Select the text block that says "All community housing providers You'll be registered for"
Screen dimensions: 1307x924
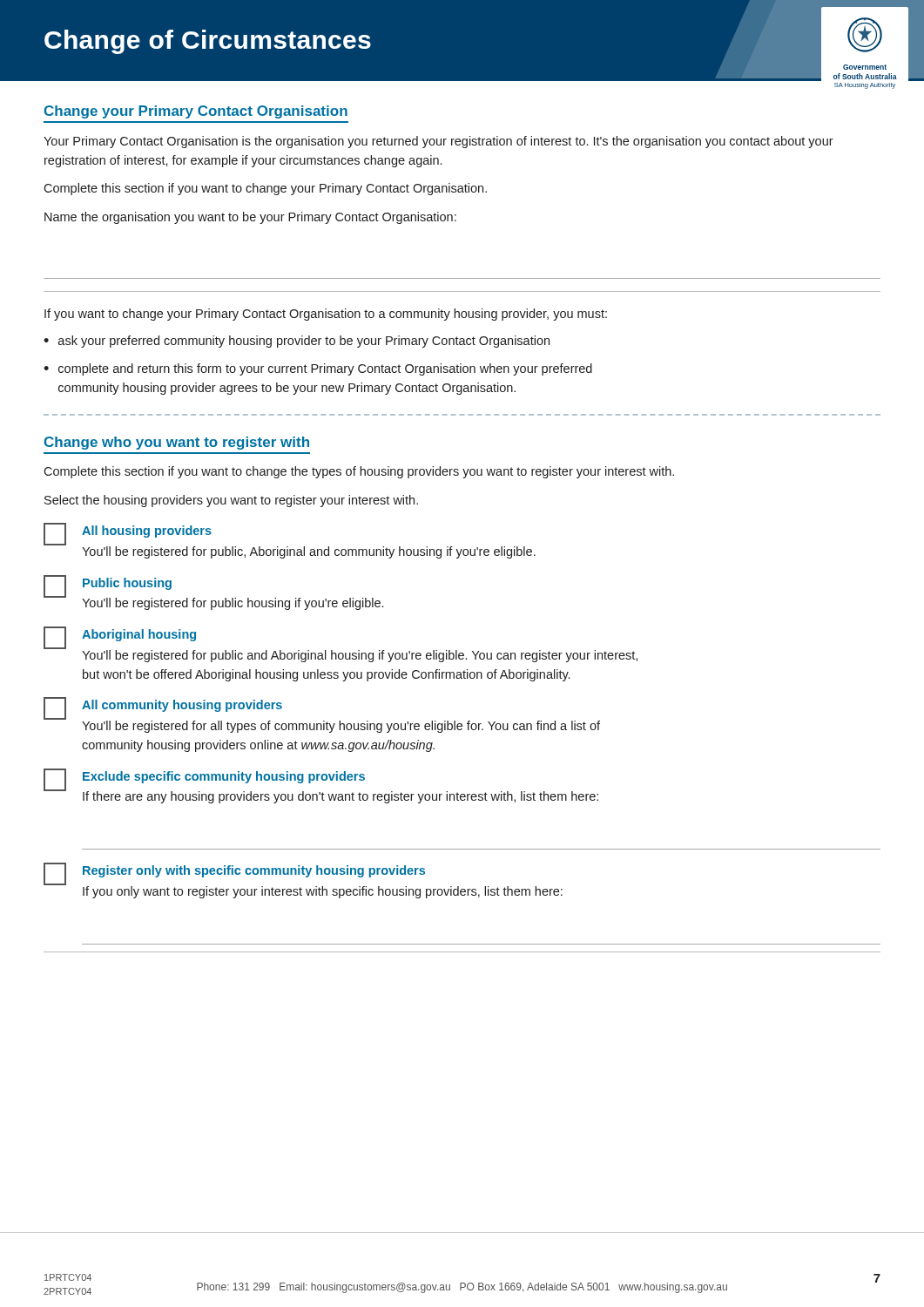tap(462, 726)
